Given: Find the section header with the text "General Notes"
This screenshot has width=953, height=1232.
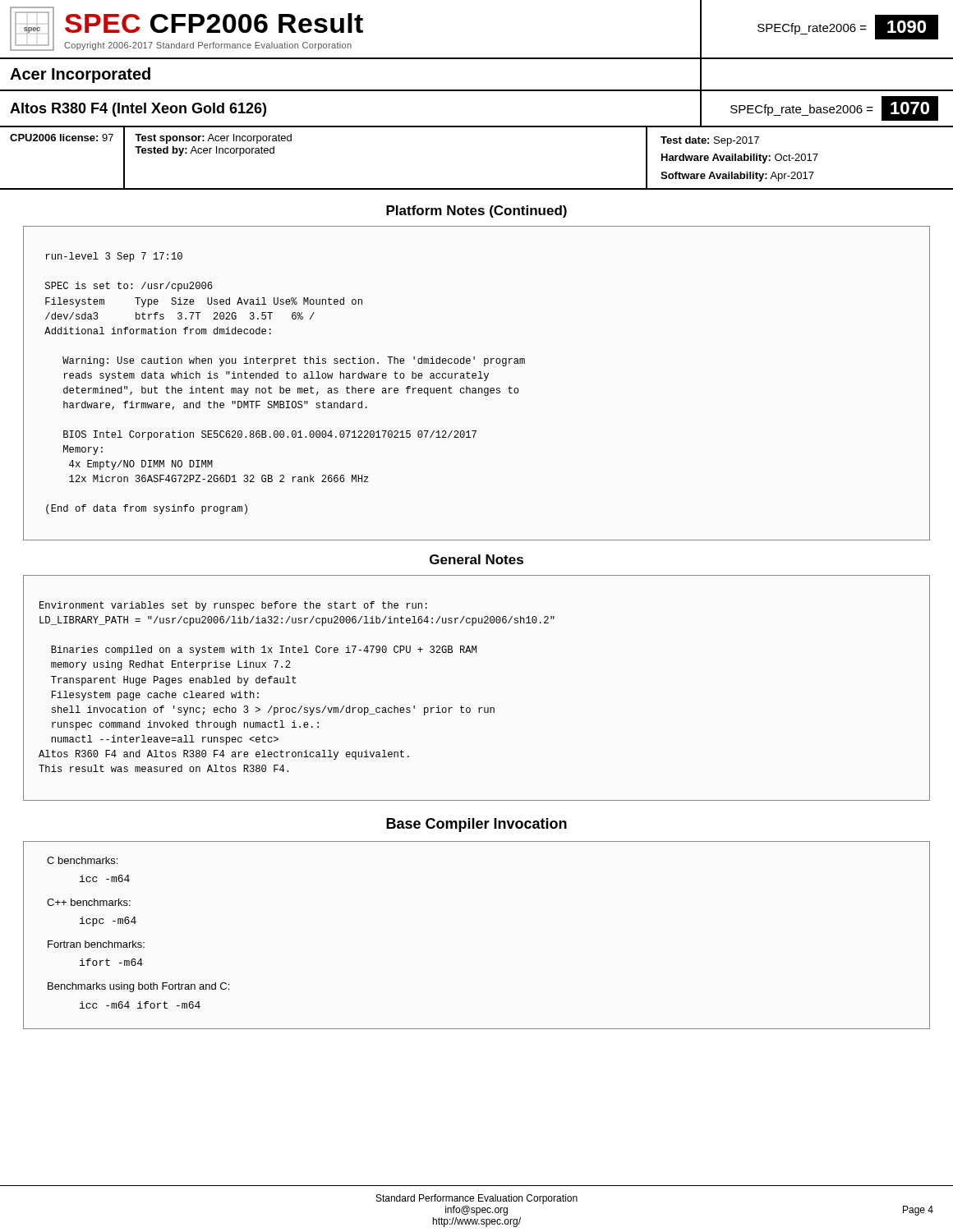Looking at the screenshot, I should click(x=476, y=560).
